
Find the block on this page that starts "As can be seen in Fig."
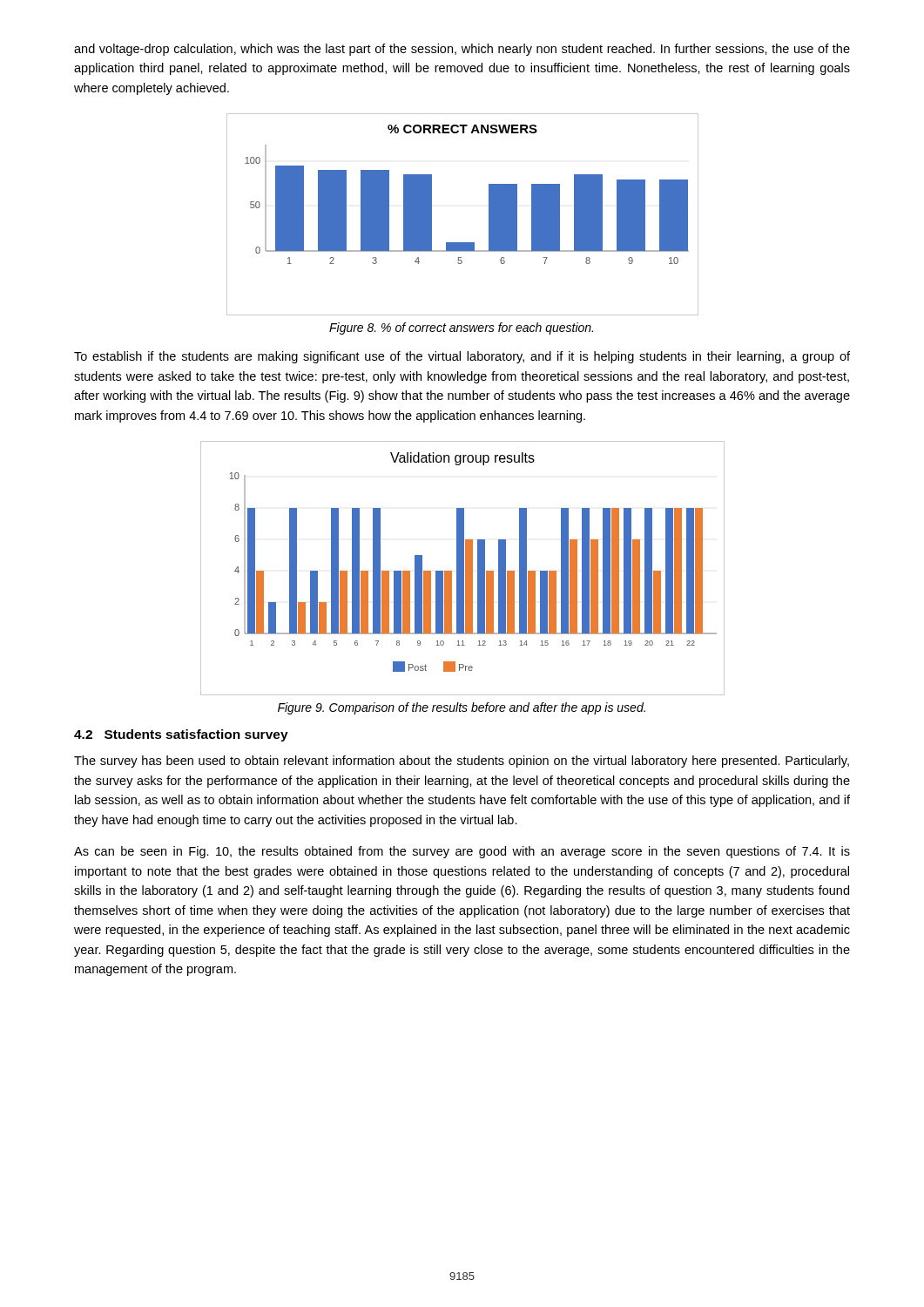462,910
